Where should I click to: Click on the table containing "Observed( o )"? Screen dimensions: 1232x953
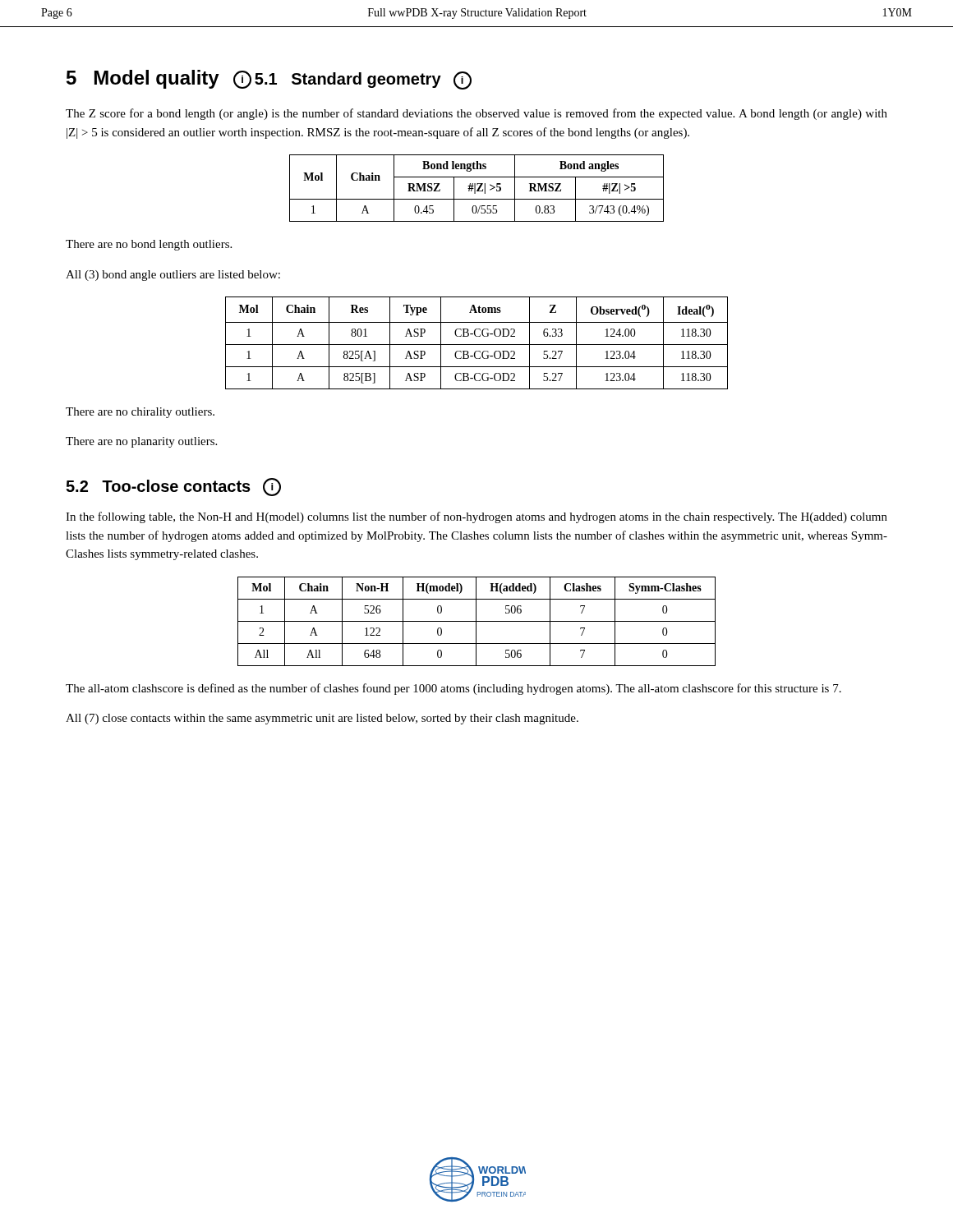pyautogui.click(x=476, y=343)
